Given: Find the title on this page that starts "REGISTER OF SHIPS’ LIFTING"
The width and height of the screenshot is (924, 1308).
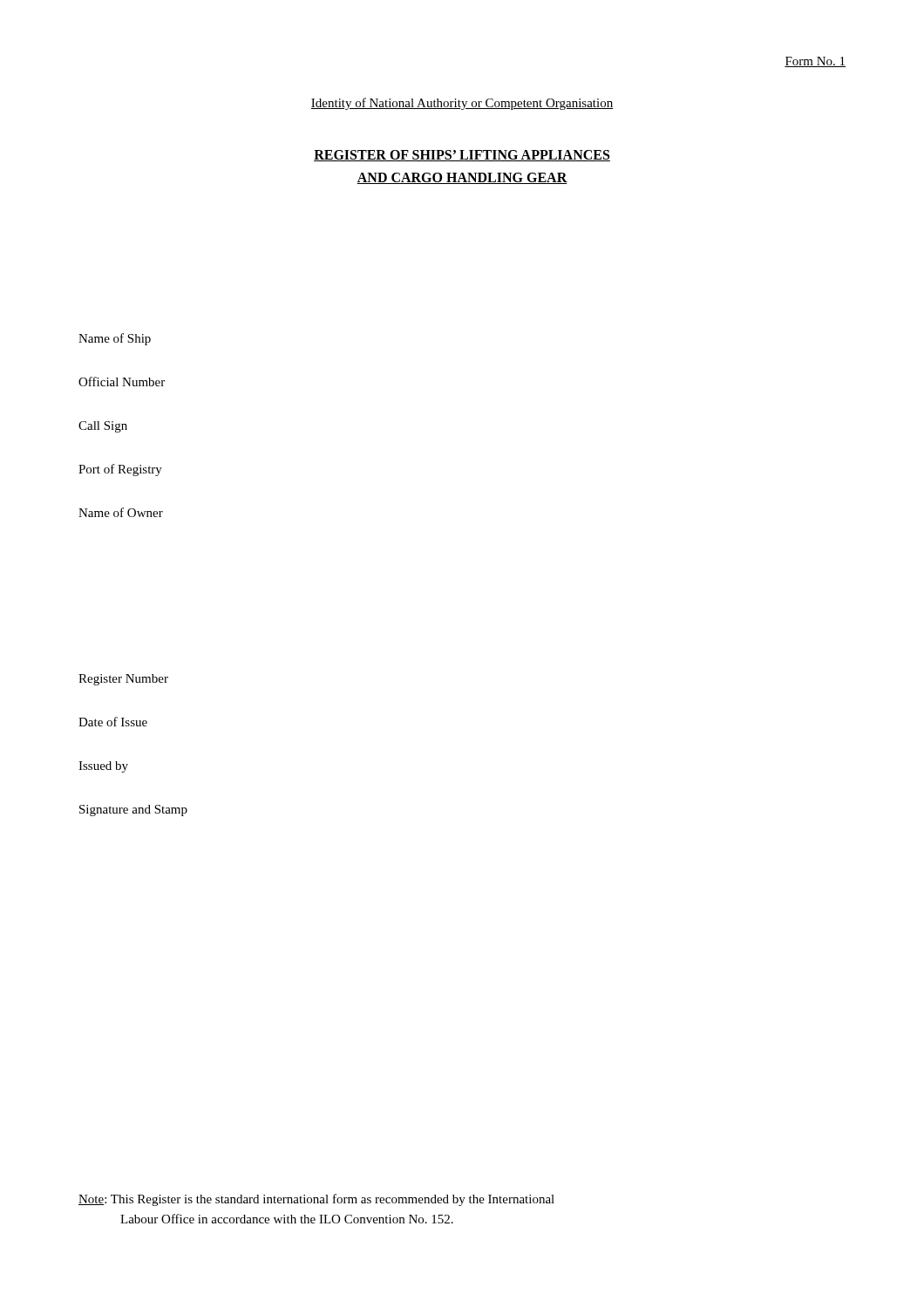Looking at the screenshot, I should click(462, 166).
